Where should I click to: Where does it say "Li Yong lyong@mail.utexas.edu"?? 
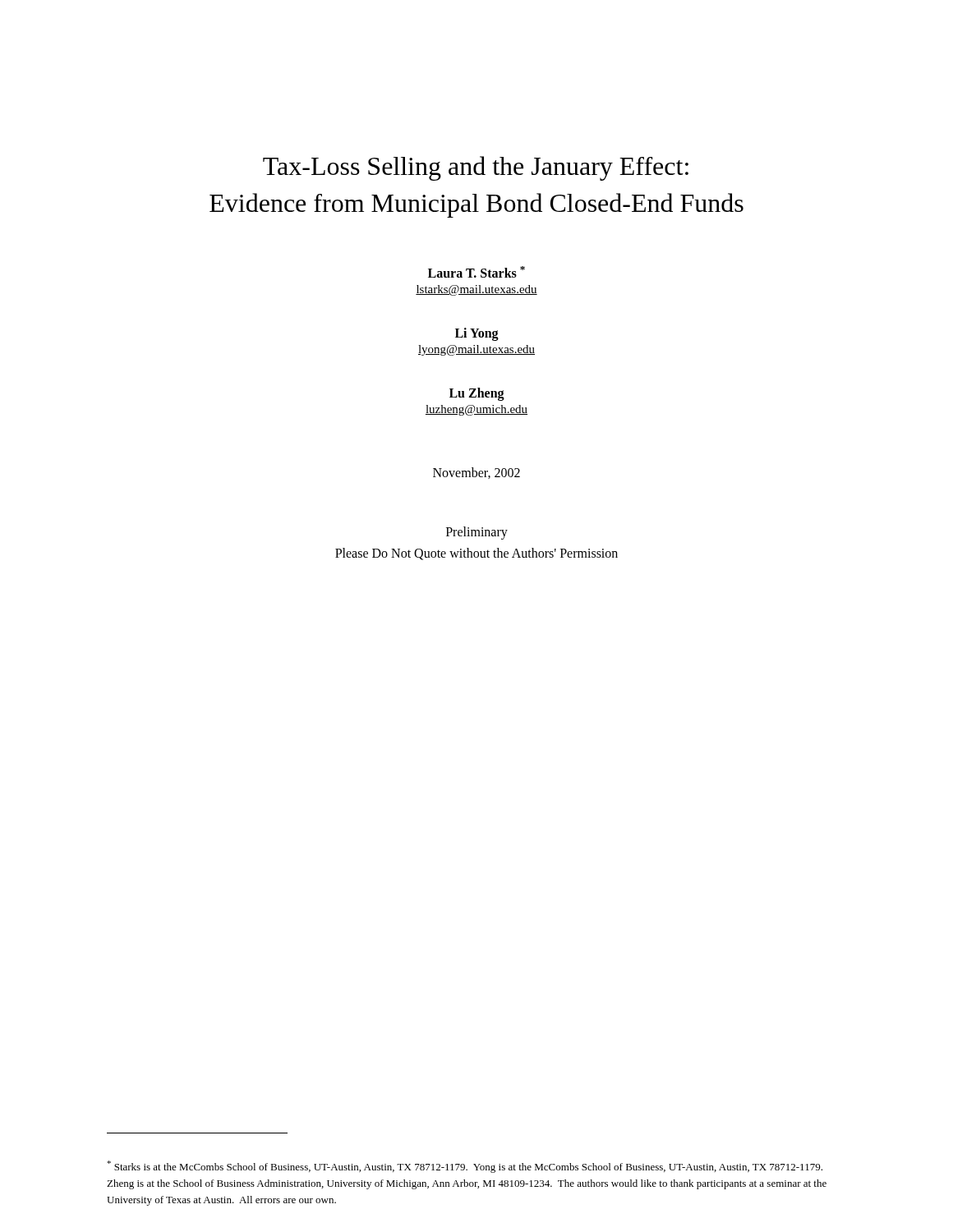pos(476,341)
